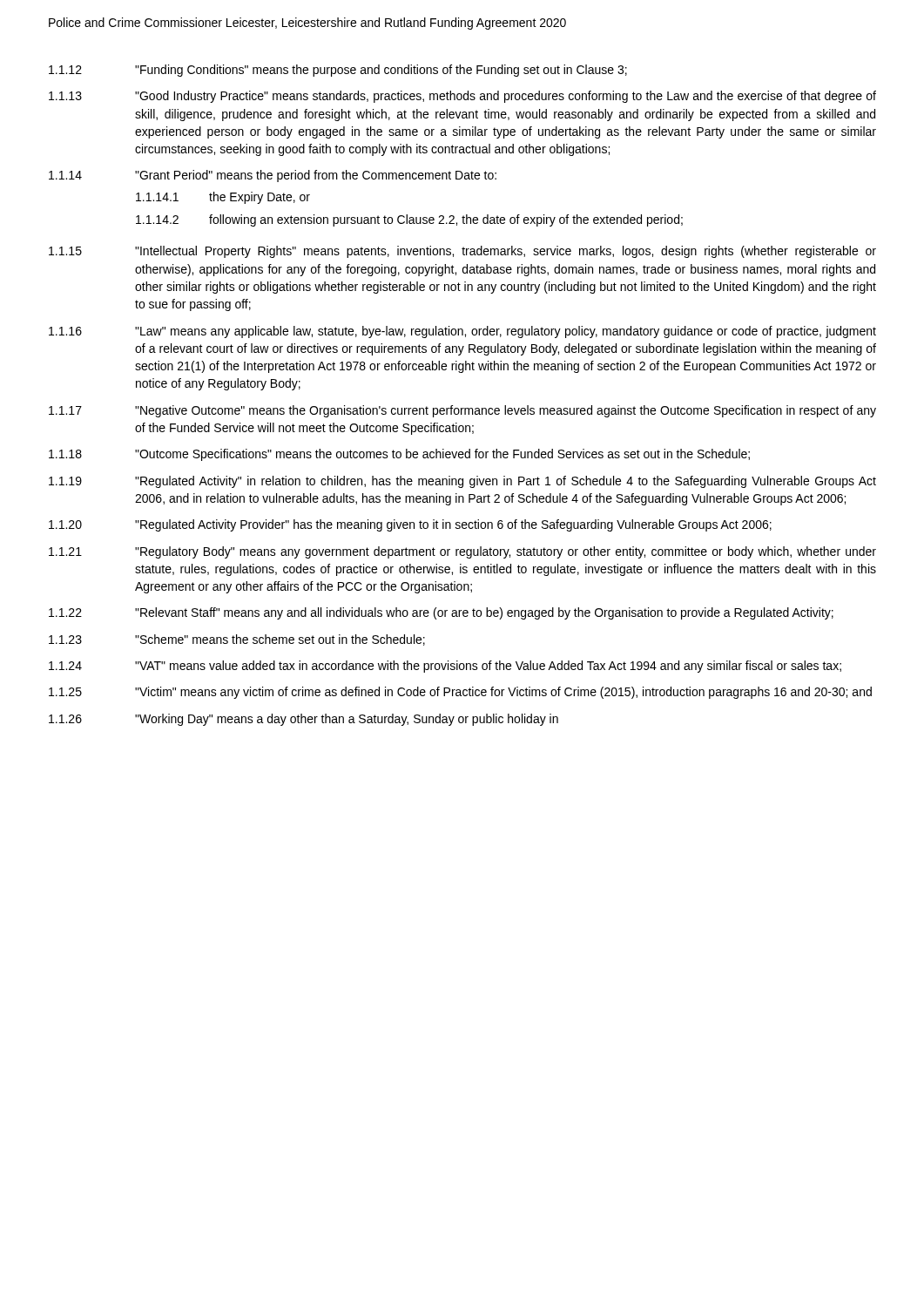Locate the list item with the text "1.19 "Regulated Activity" in"

(462, 490)
